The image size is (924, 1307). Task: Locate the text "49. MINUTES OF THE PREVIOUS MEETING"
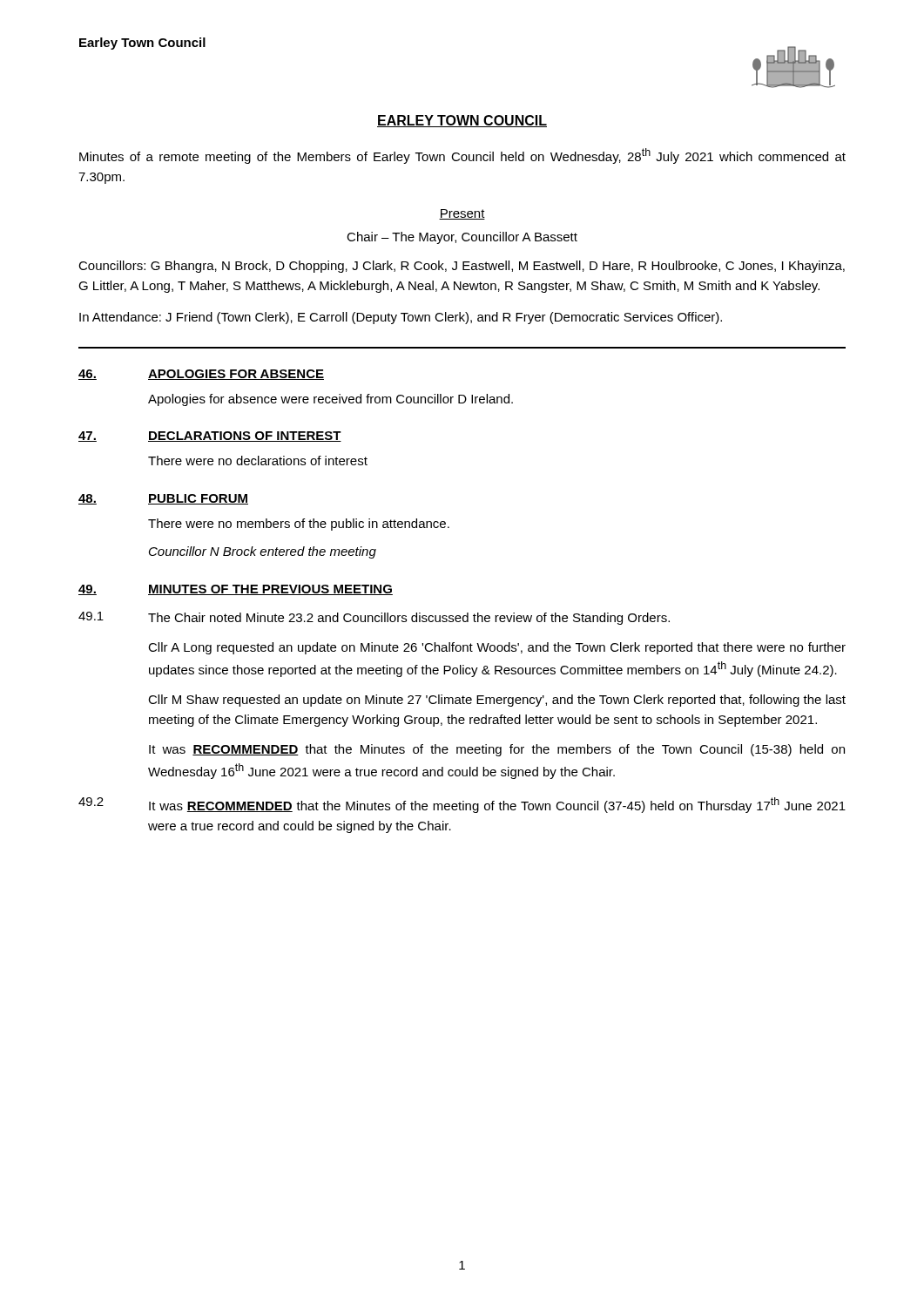pyautogui.click(x=235, y=588)
